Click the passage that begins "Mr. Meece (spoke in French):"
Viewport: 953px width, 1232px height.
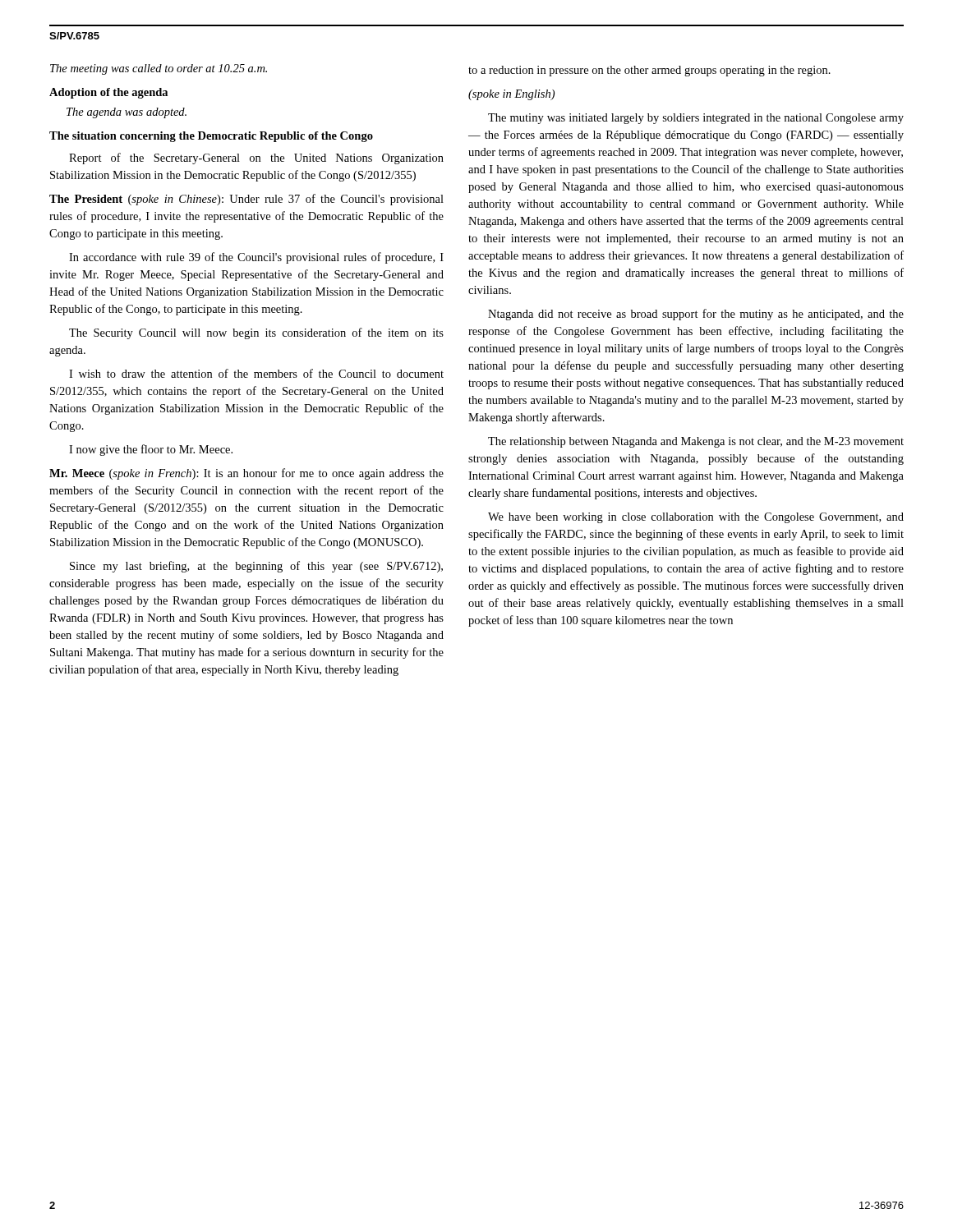pos(246,508)
